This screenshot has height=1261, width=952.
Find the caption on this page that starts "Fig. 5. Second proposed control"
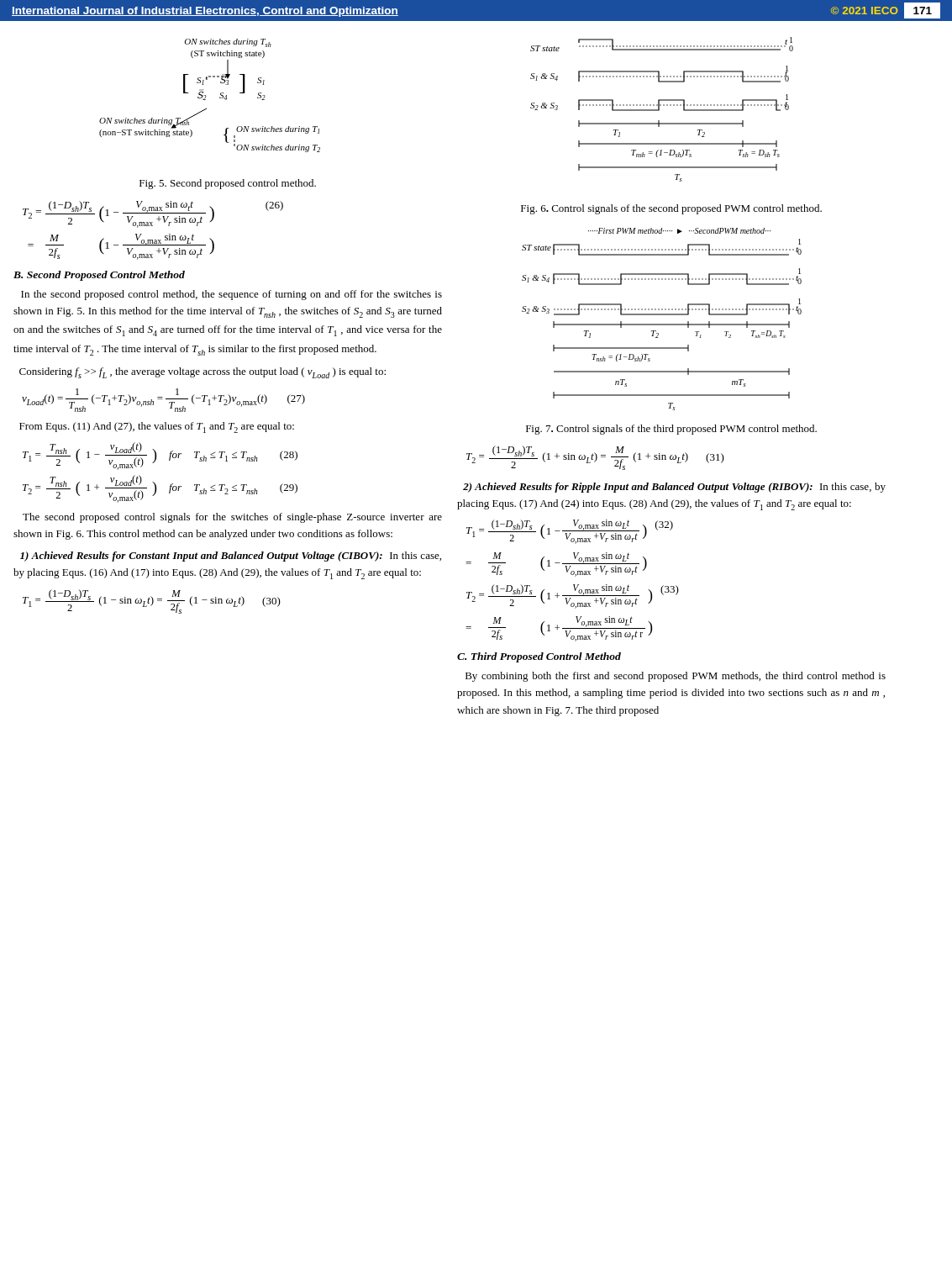tap(228, 183)
